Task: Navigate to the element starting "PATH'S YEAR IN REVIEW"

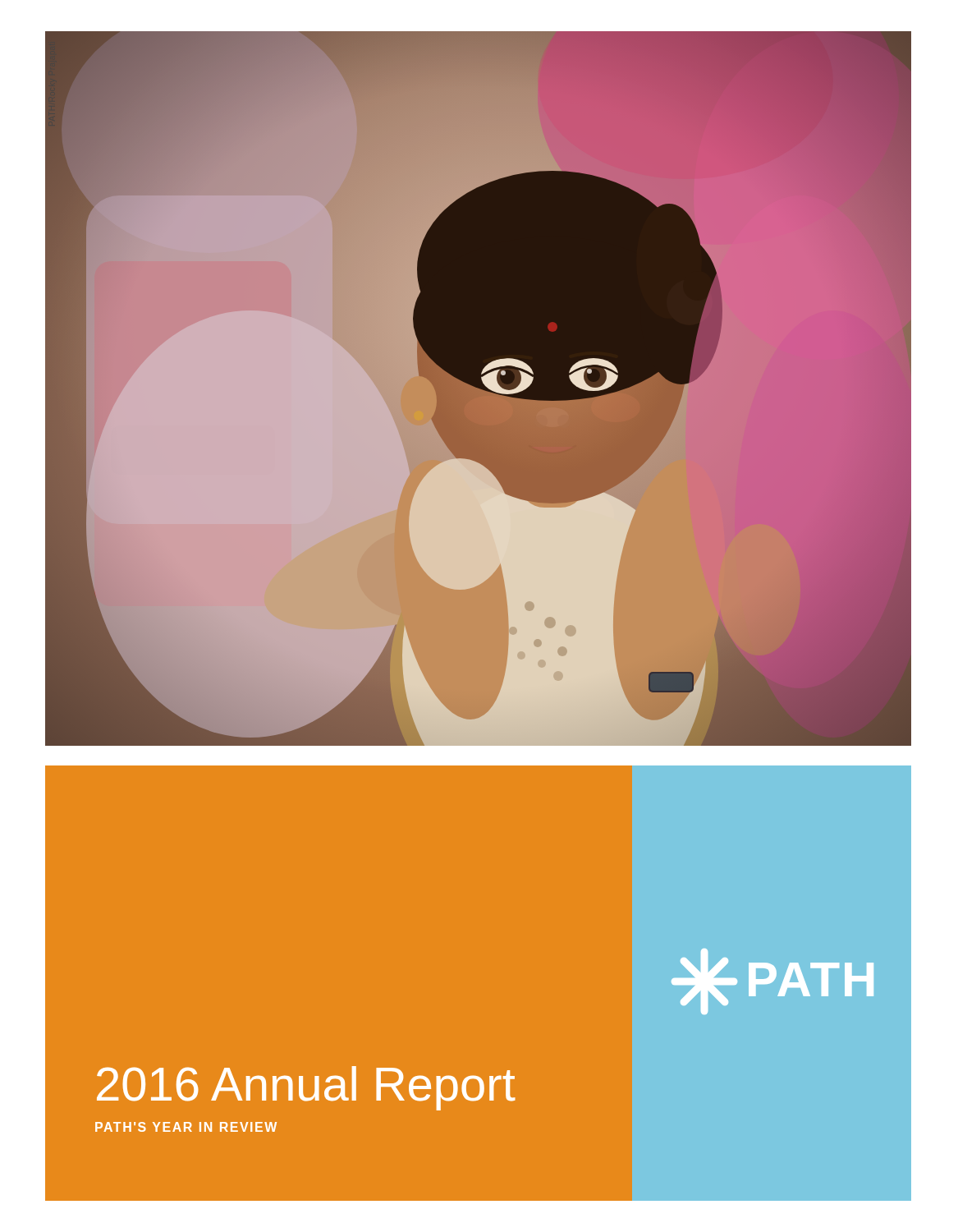Action: [186, 1127]
